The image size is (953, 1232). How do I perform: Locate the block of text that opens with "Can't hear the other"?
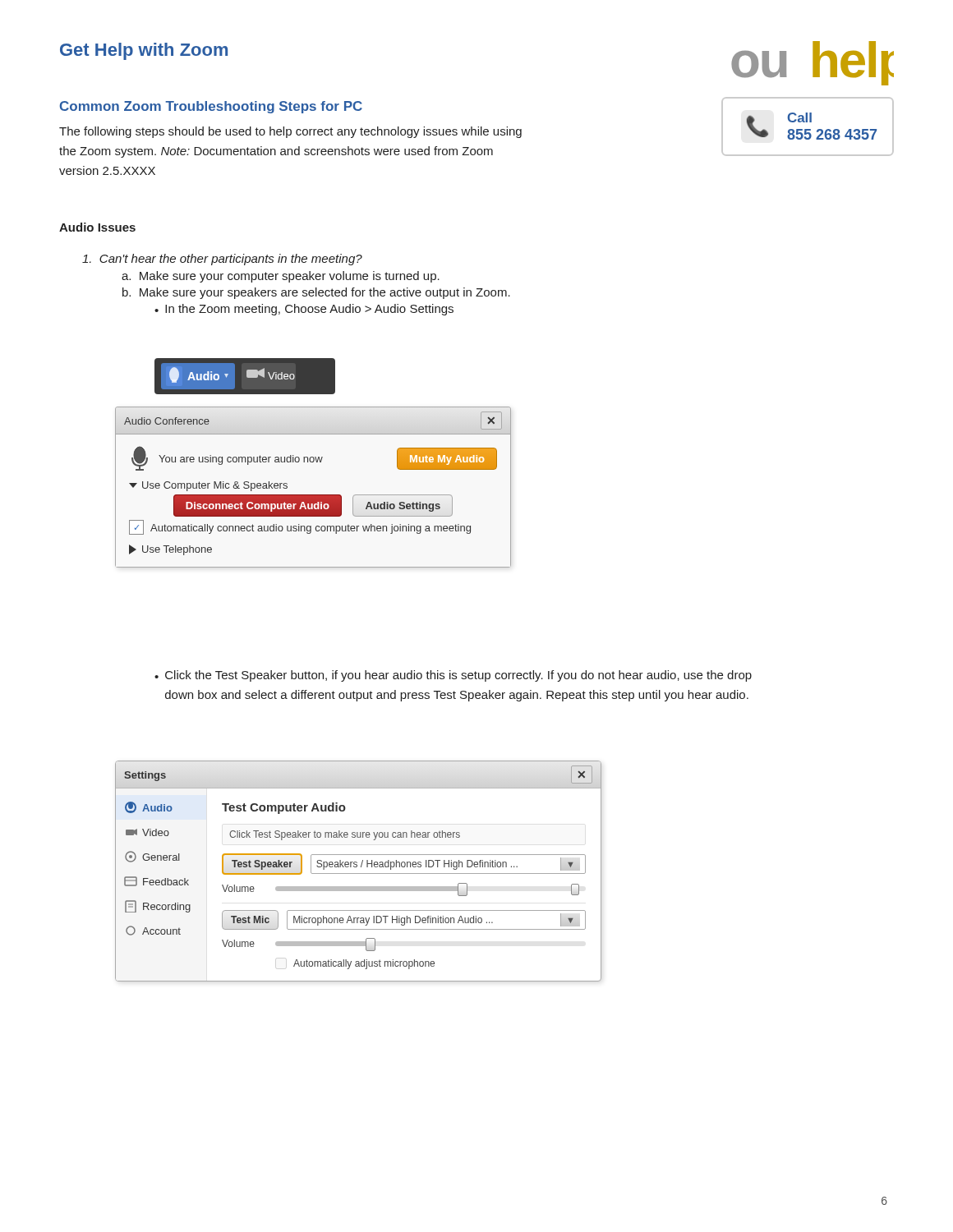click(x=222, y=258)
